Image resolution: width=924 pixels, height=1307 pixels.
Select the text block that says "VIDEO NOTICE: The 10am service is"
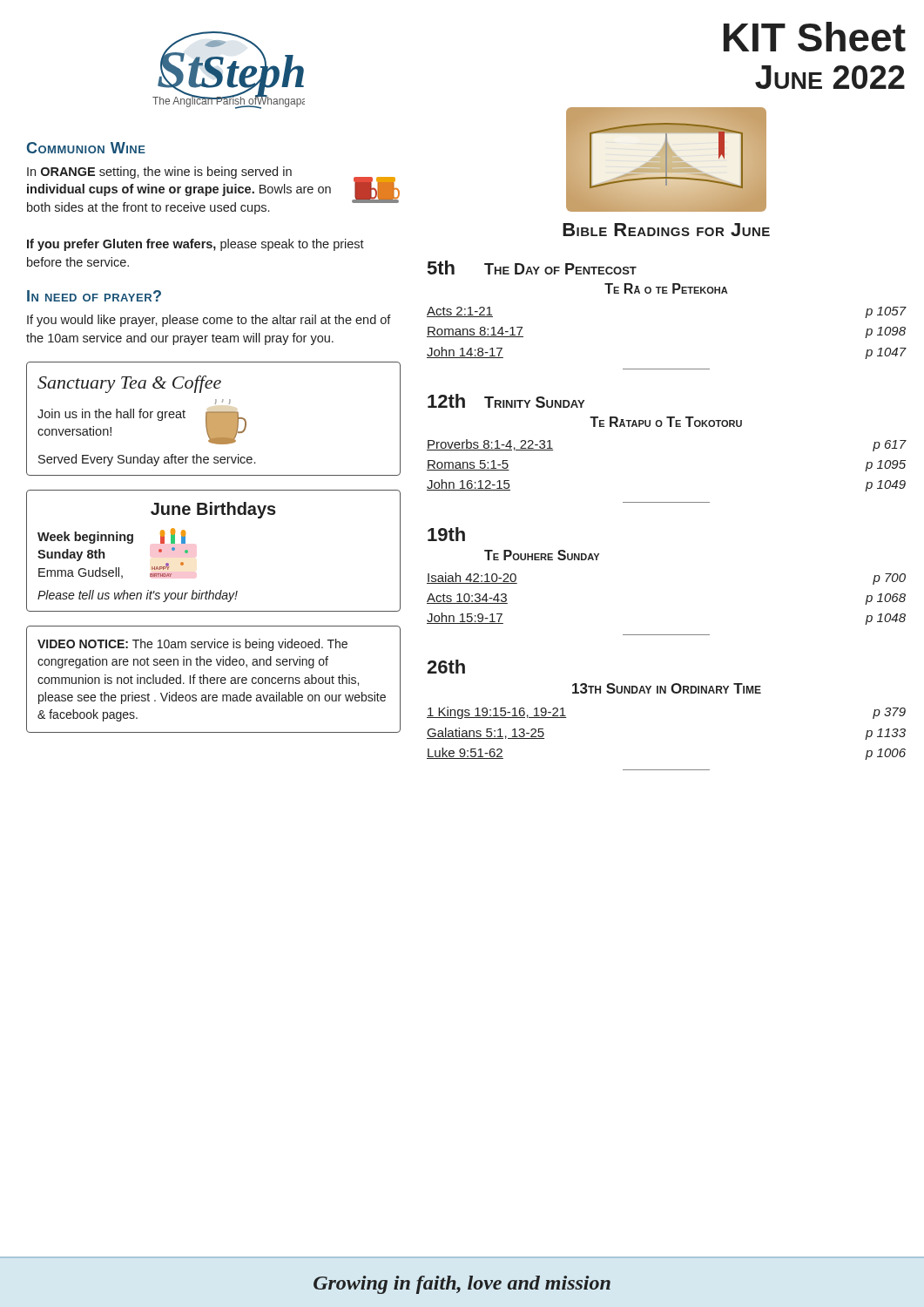[x=213, y=679]
